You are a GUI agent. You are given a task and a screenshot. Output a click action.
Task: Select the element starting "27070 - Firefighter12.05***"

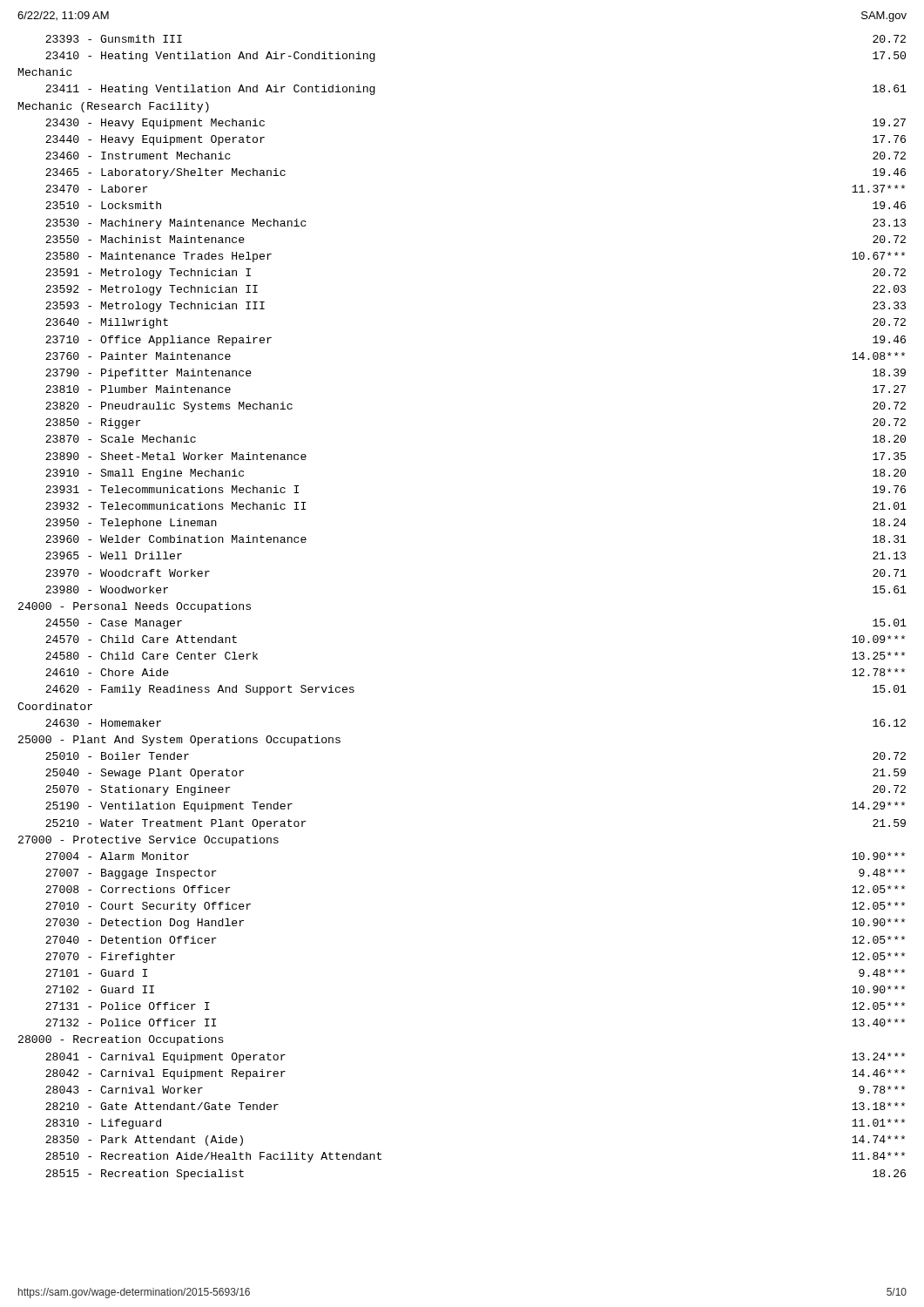coord(111,957)
